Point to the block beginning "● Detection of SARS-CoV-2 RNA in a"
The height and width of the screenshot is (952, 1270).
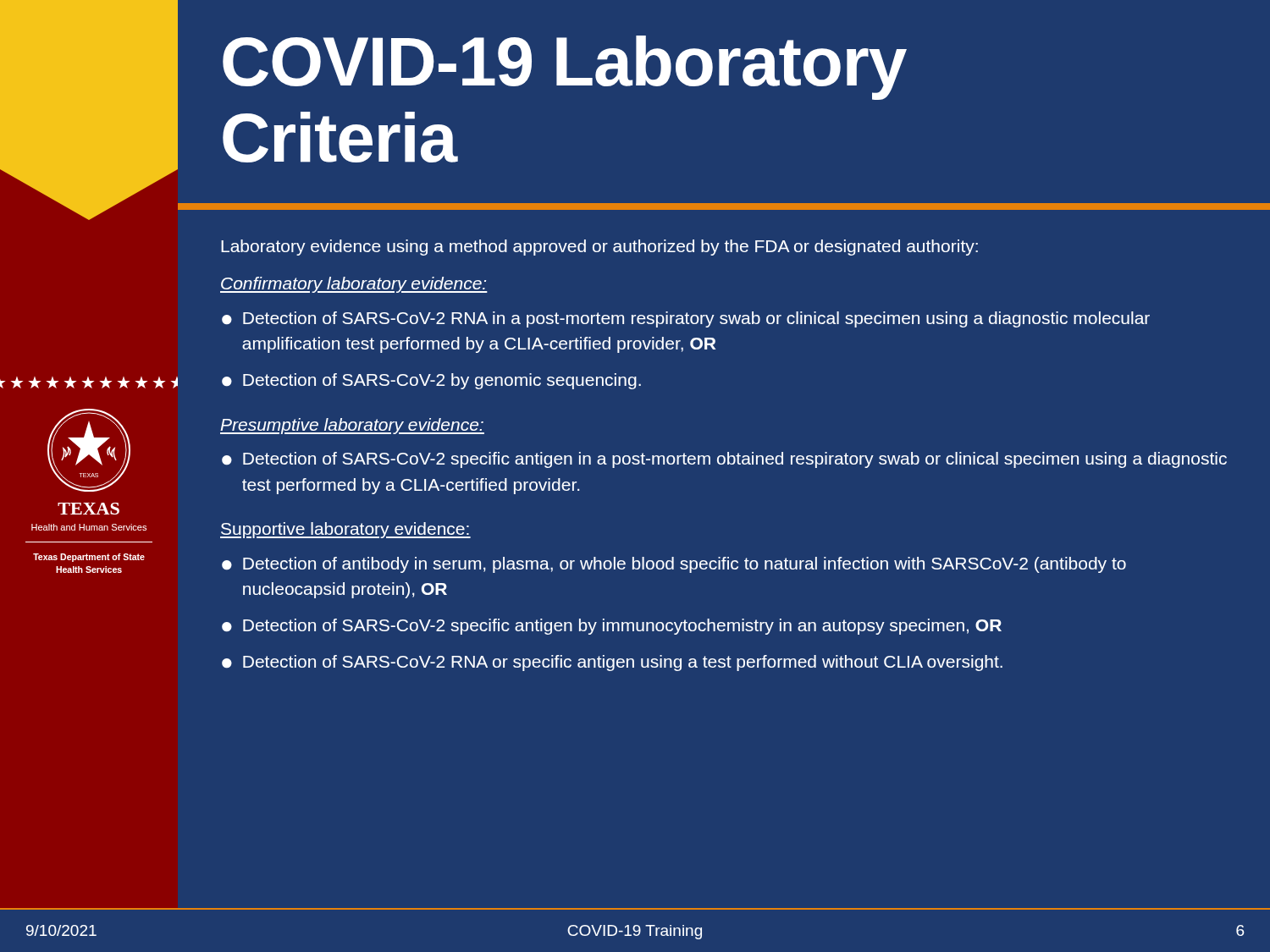coord(724,331)
